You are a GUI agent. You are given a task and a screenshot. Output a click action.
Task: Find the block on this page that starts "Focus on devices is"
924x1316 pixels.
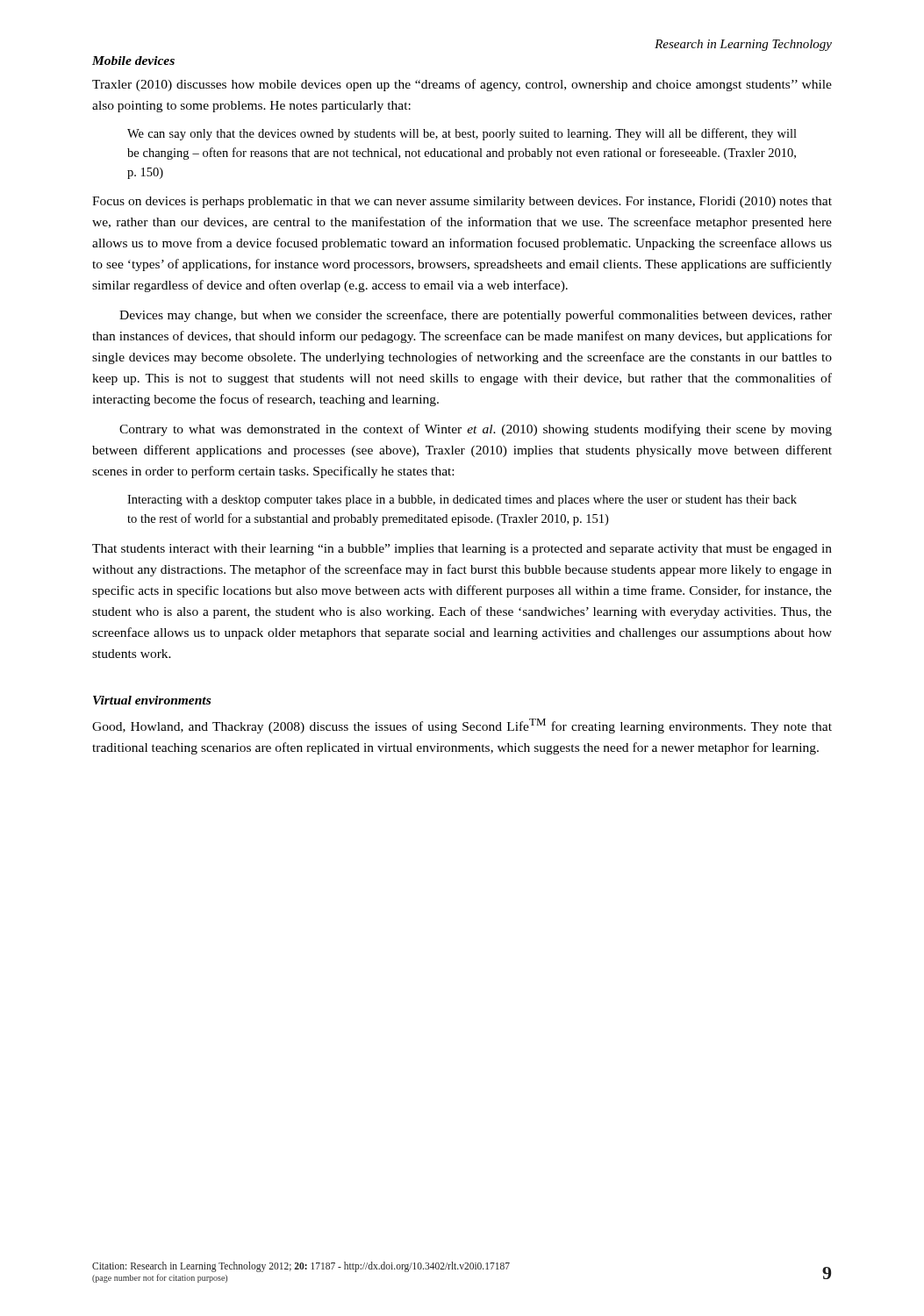pos(462,243)
